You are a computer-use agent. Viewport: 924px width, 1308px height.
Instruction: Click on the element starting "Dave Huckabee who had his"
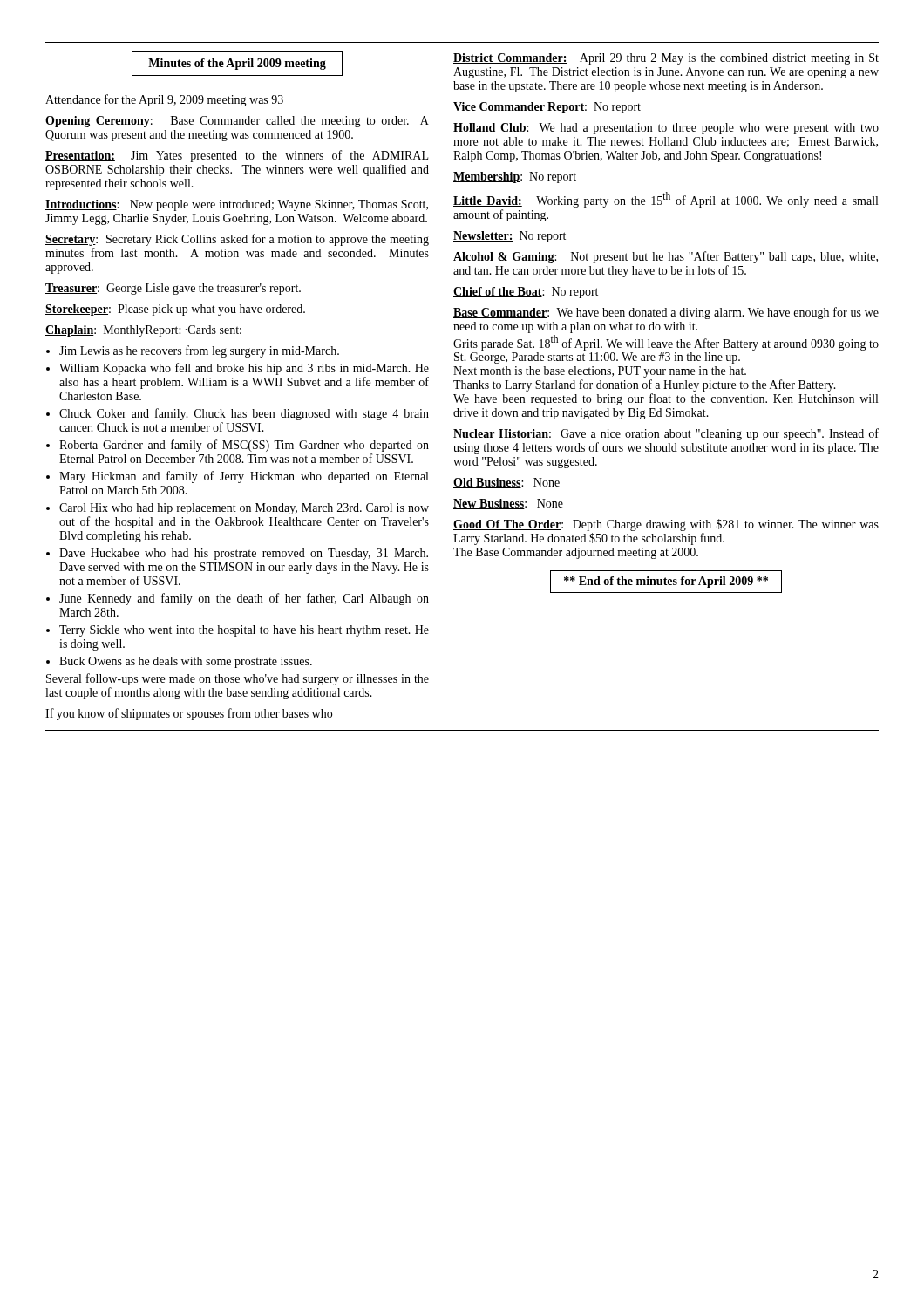244,567
